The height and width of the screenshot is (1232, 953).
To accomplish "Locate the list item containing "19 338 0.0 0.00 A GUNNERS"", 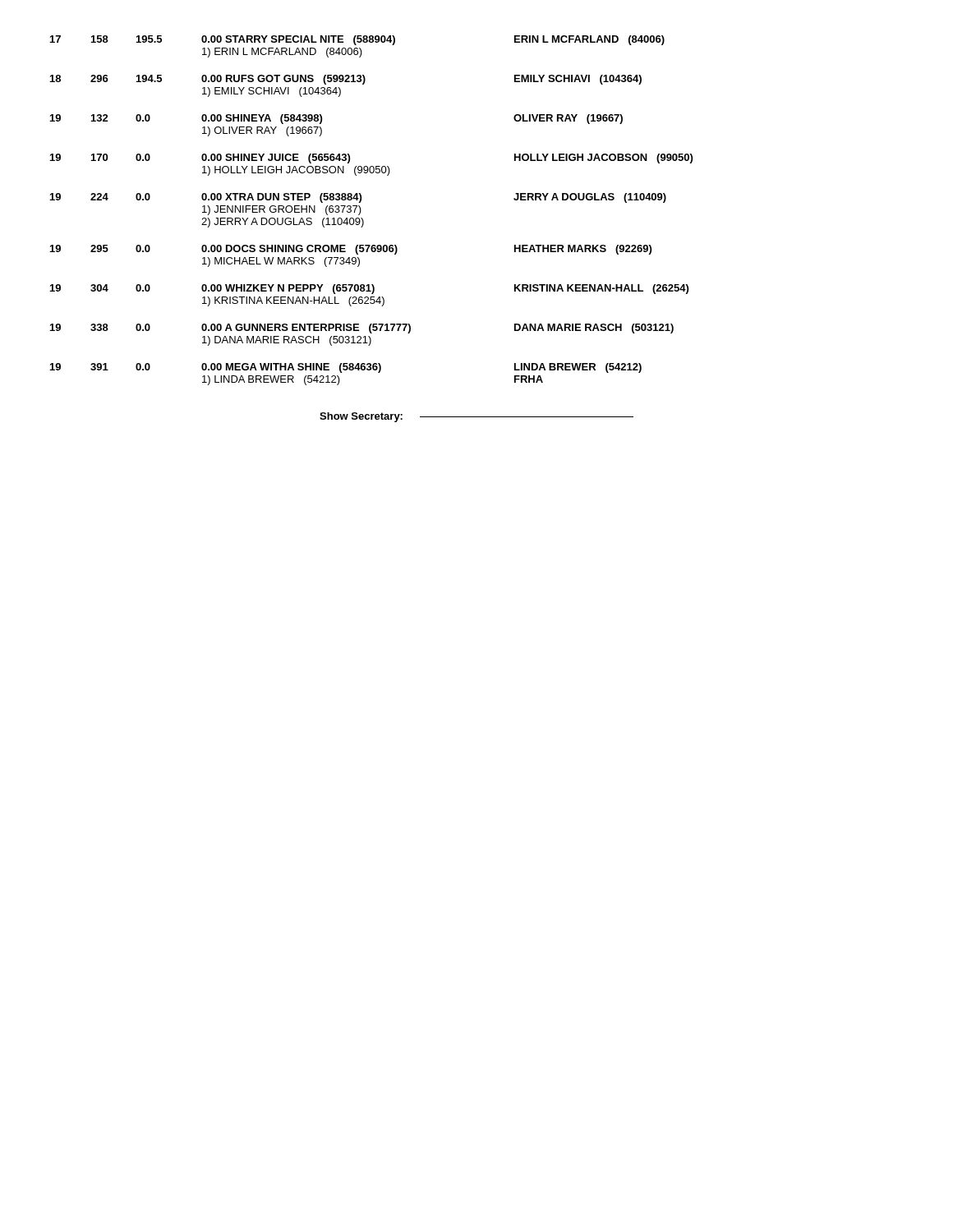I will (x=362, y=329).
